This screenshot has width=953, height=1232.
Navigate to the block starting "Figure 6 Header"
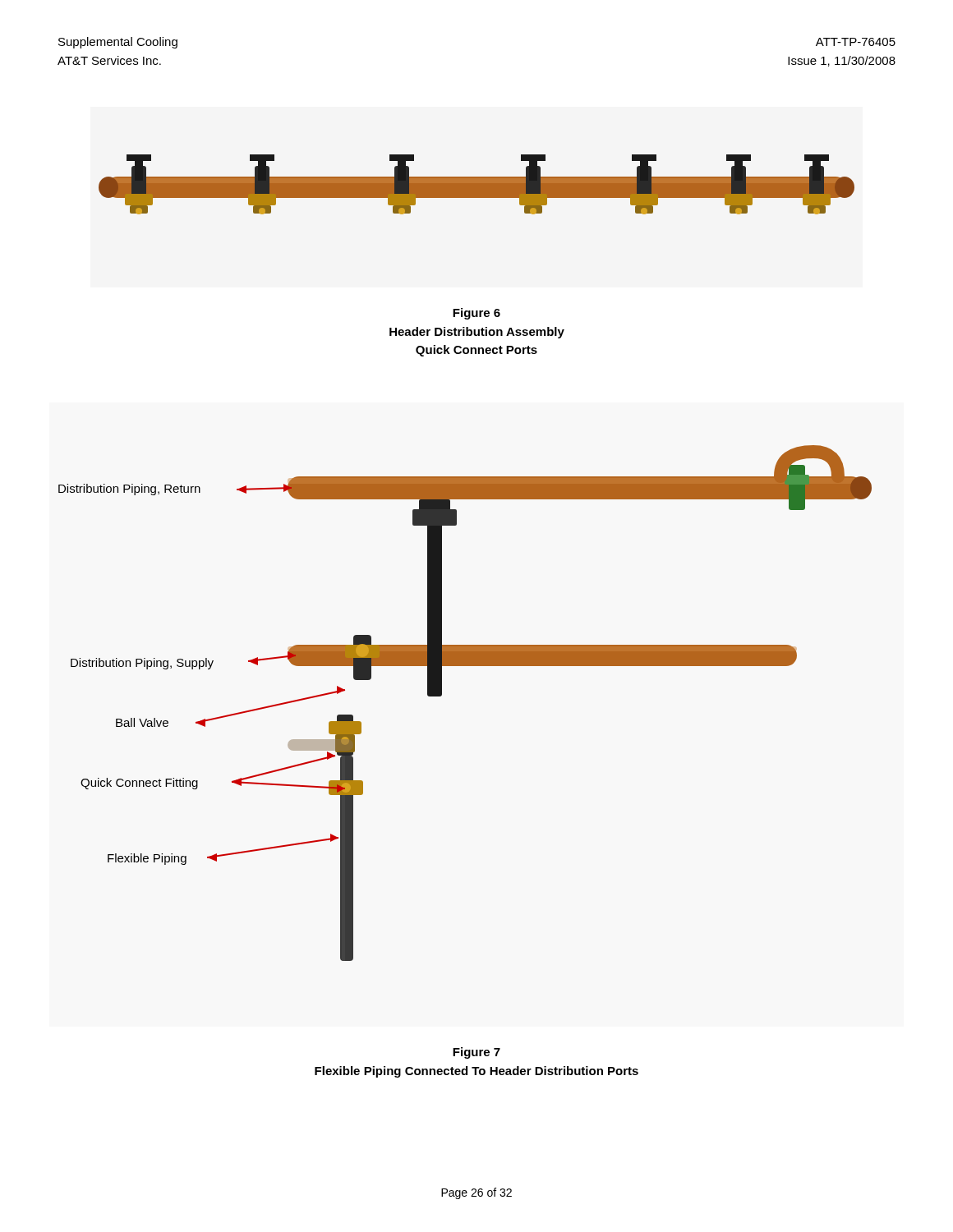(476, 331)
